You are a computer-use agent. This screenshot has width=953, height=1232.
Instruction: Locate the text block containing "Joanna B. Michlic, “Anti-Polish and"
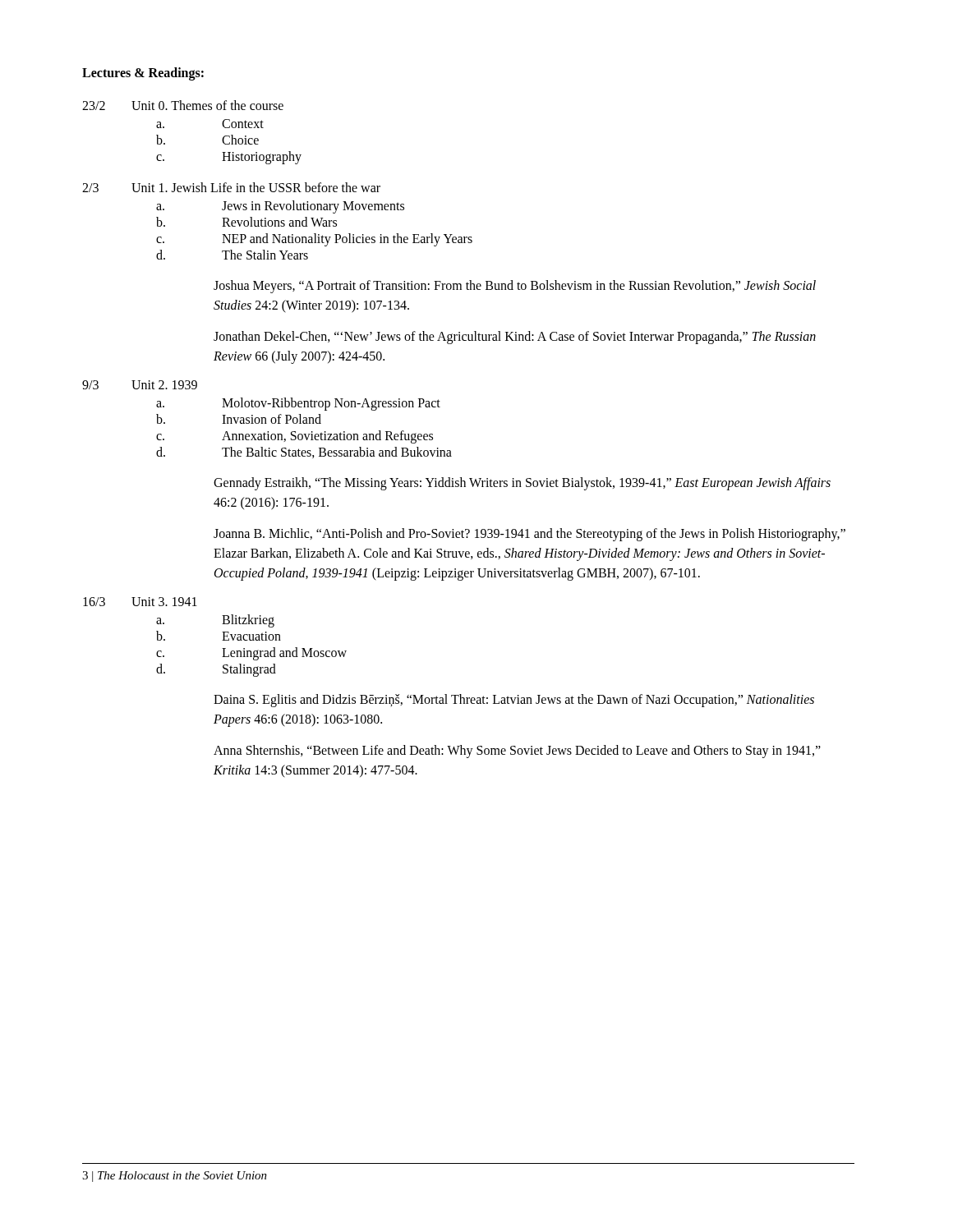[x=530, y=553]
